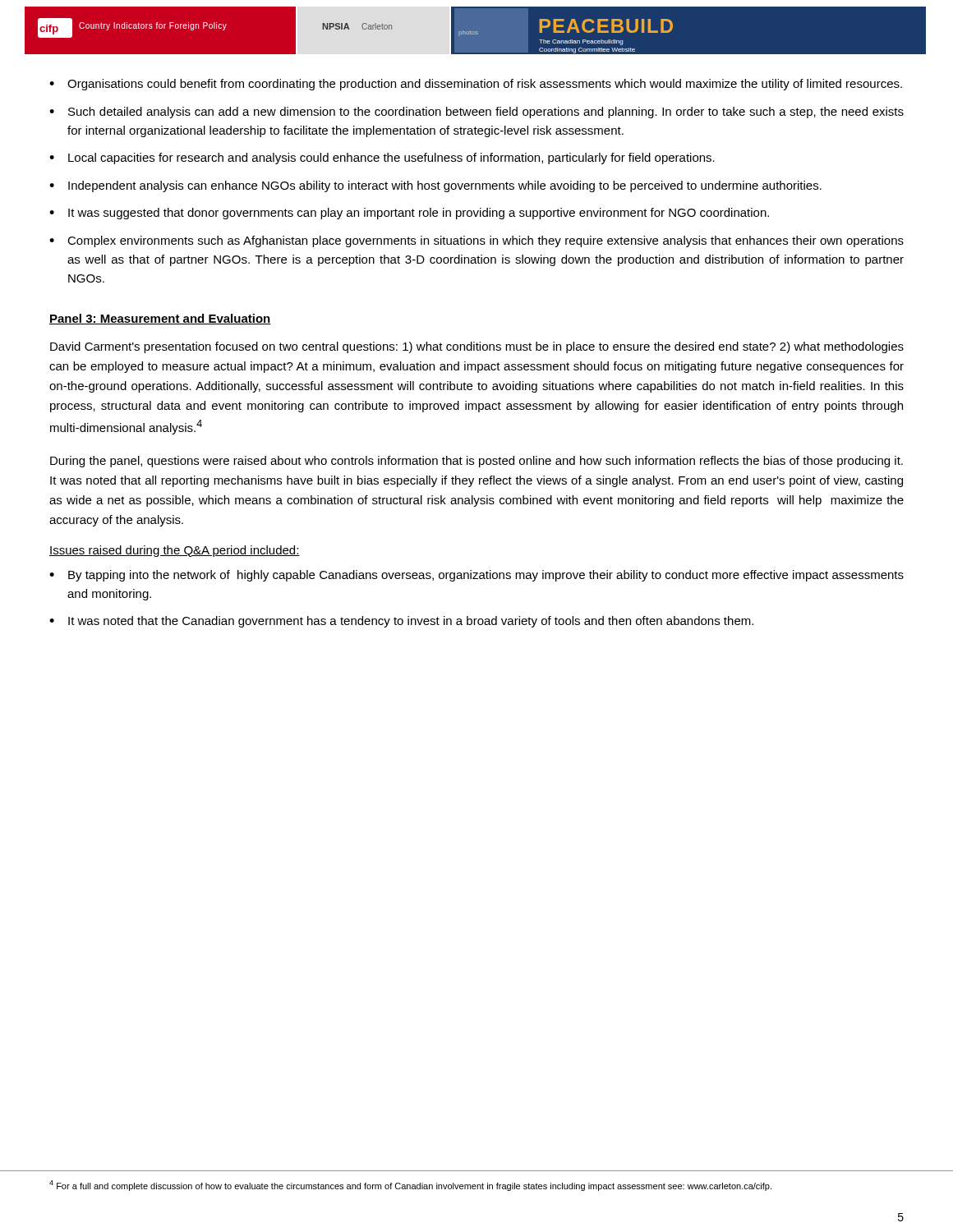Navigate to the block starting "• Complex environments such as Afghanistan place governments"
This screenshot has height=1232, width=953.
tap(476, 259)
